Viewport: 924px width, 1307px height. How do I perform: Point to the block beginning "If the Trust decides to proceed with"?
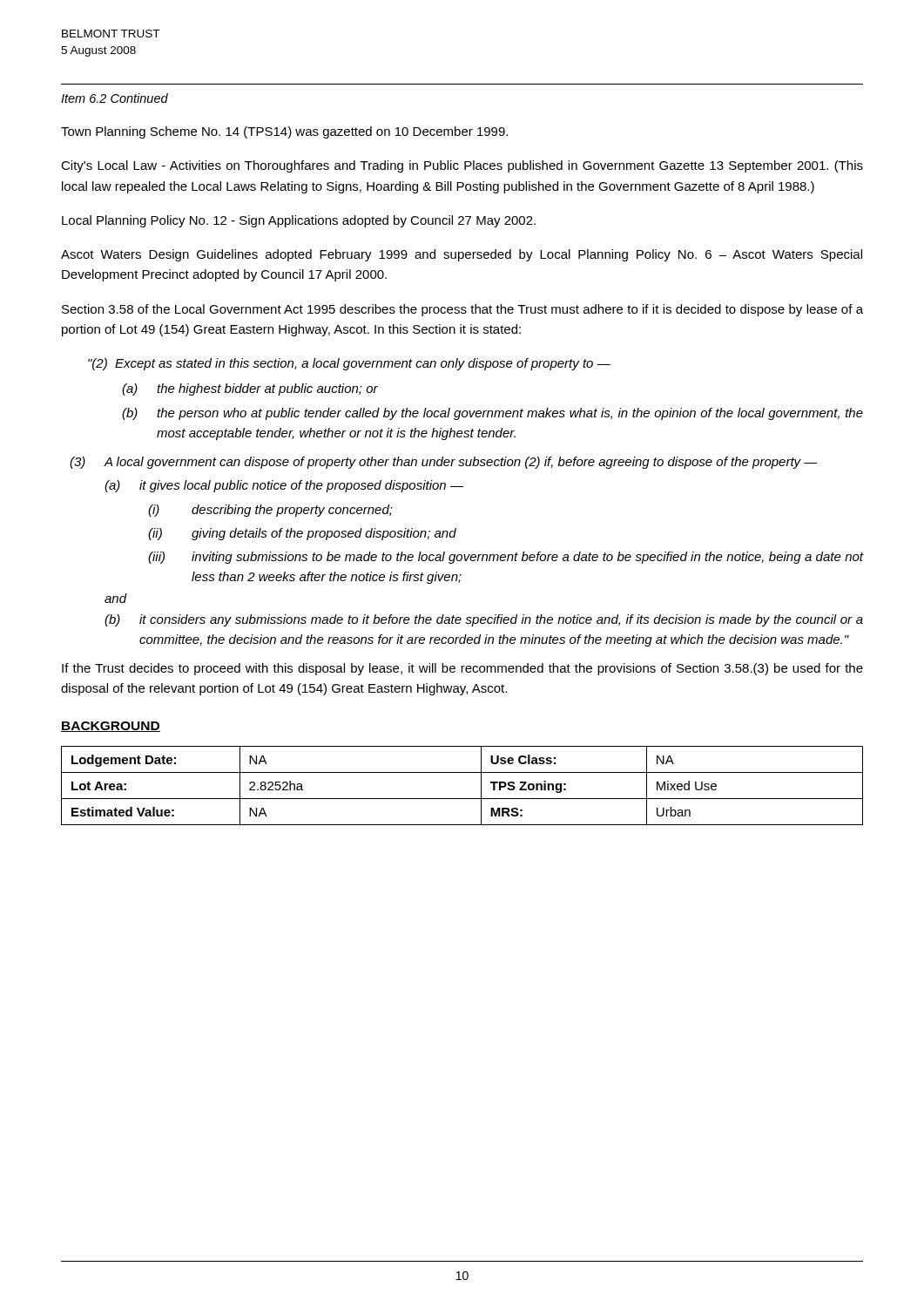tap(462, 678)
